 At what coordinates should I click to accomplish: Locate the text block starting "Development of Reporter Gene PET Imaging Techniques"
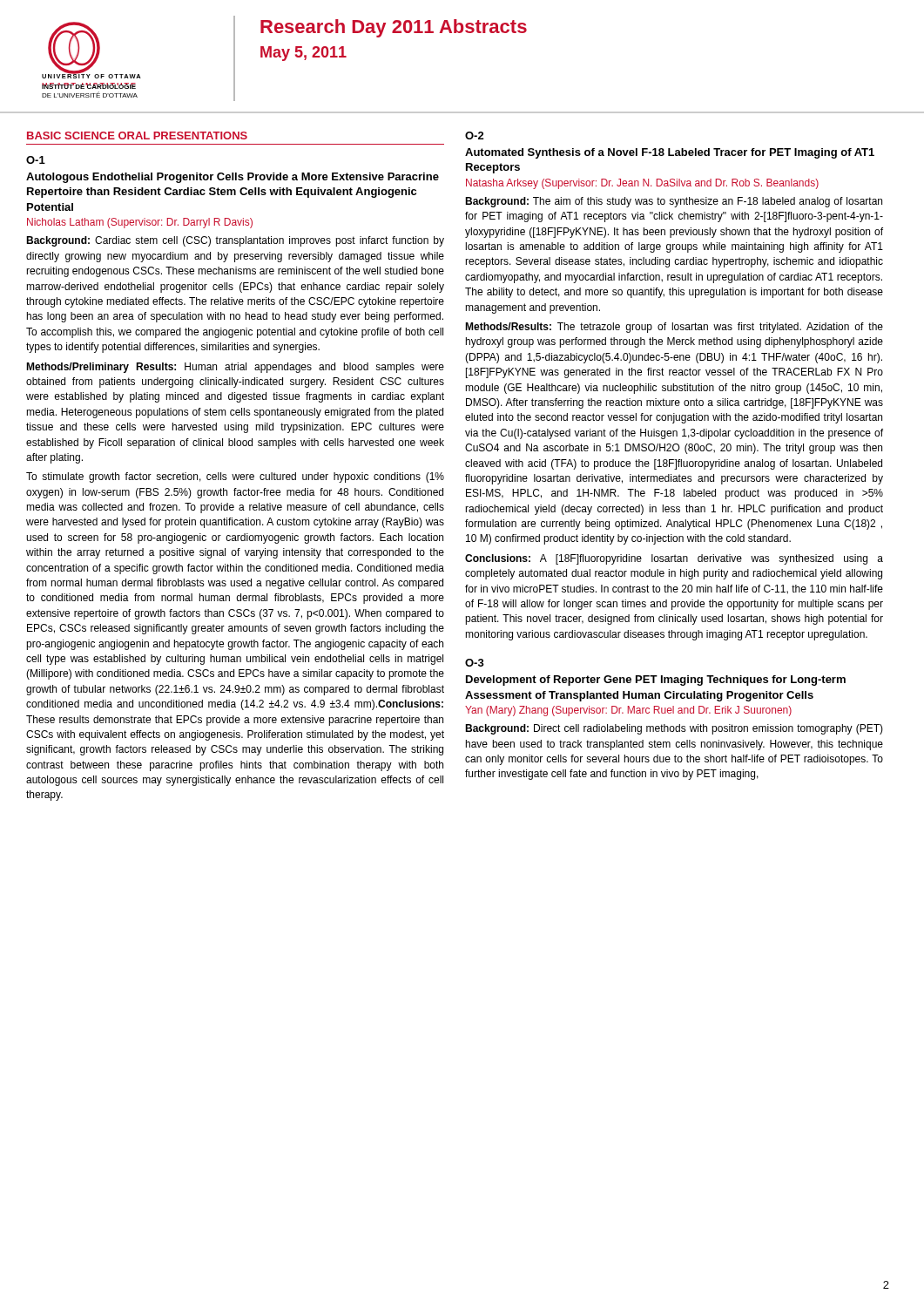tap(656, 687)
